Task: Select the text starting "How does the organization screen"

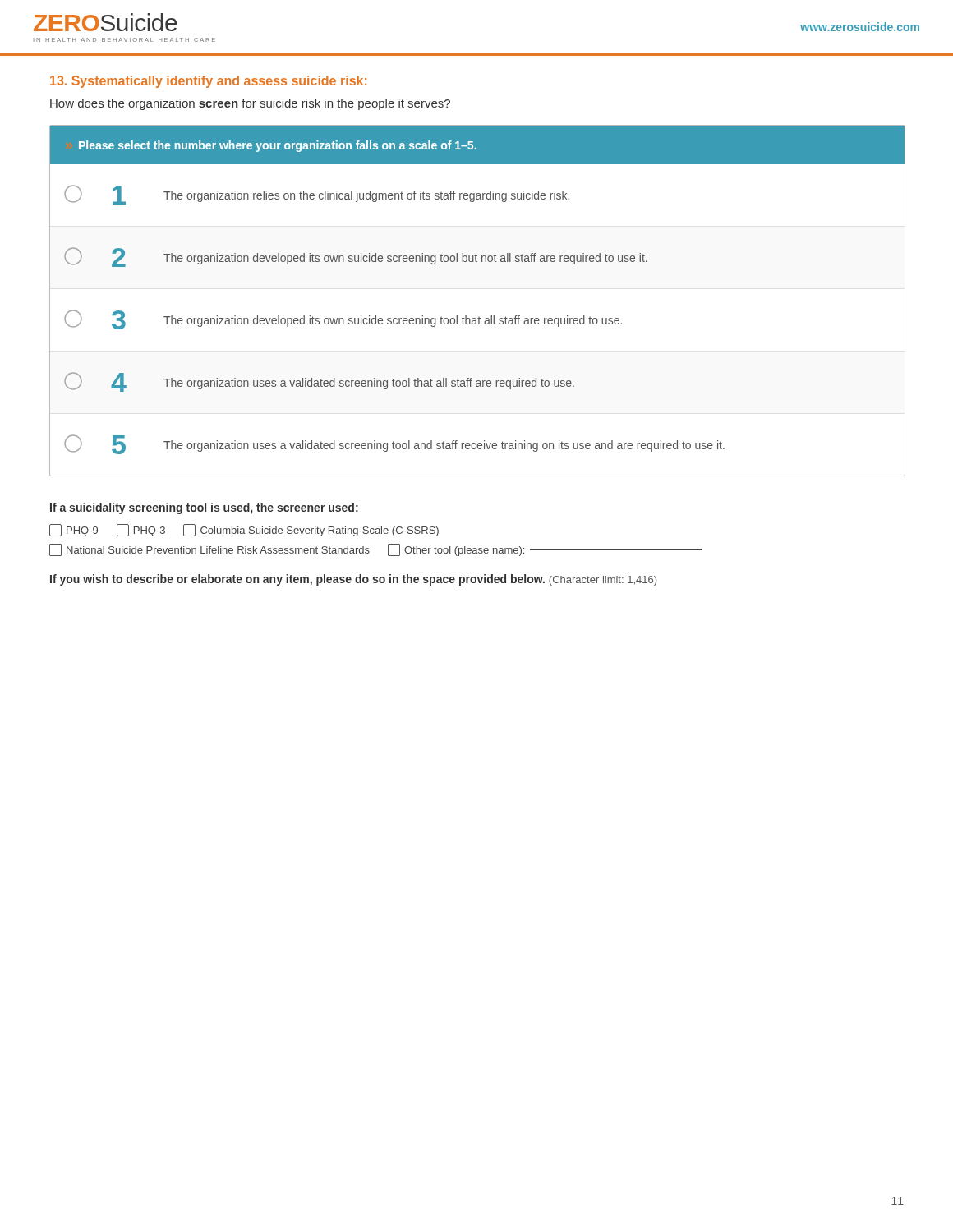Action: pyautogui.click(x=250, y=103)
